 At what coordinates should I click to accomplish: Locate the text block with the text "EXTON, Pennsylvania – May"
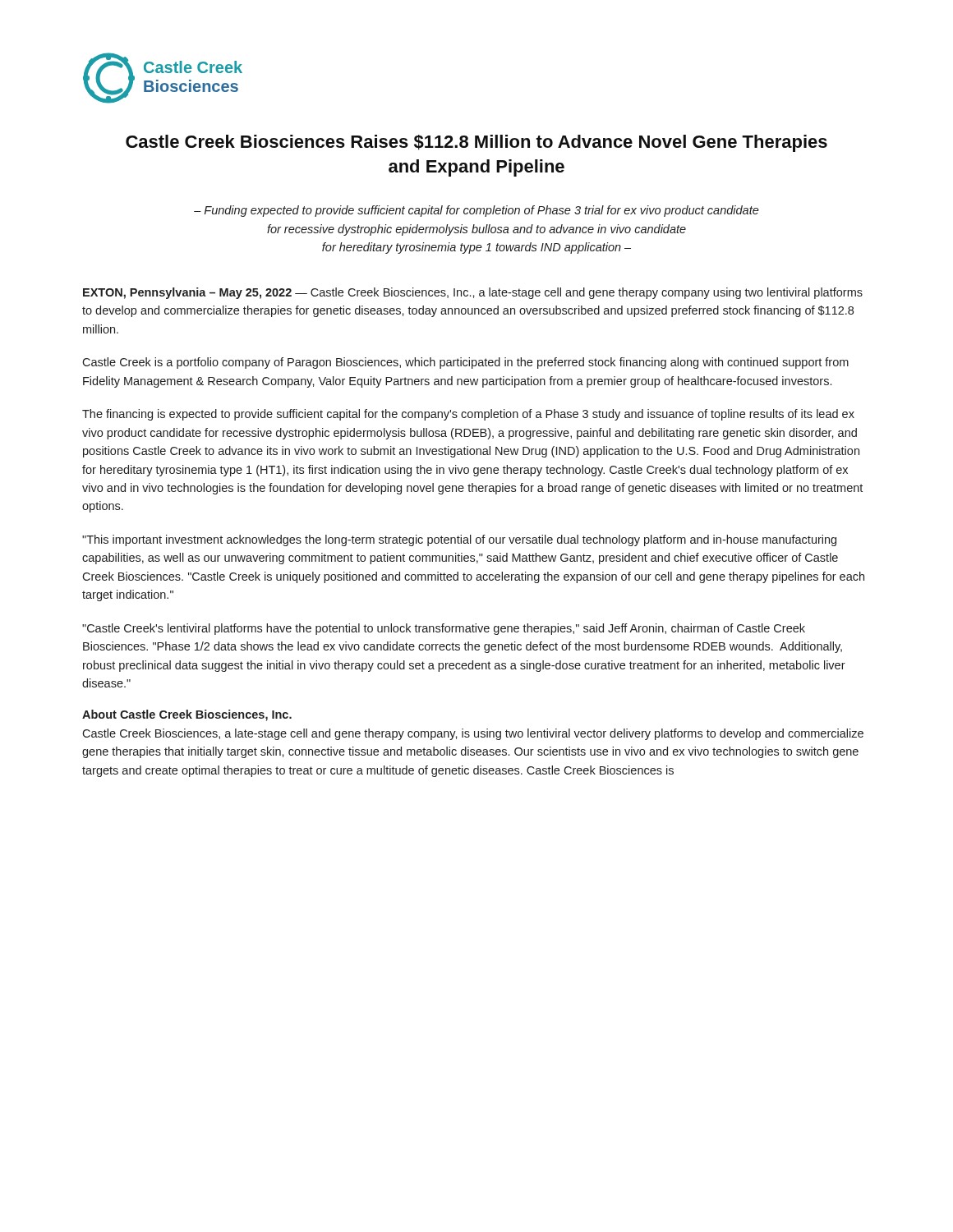point(472,311)
